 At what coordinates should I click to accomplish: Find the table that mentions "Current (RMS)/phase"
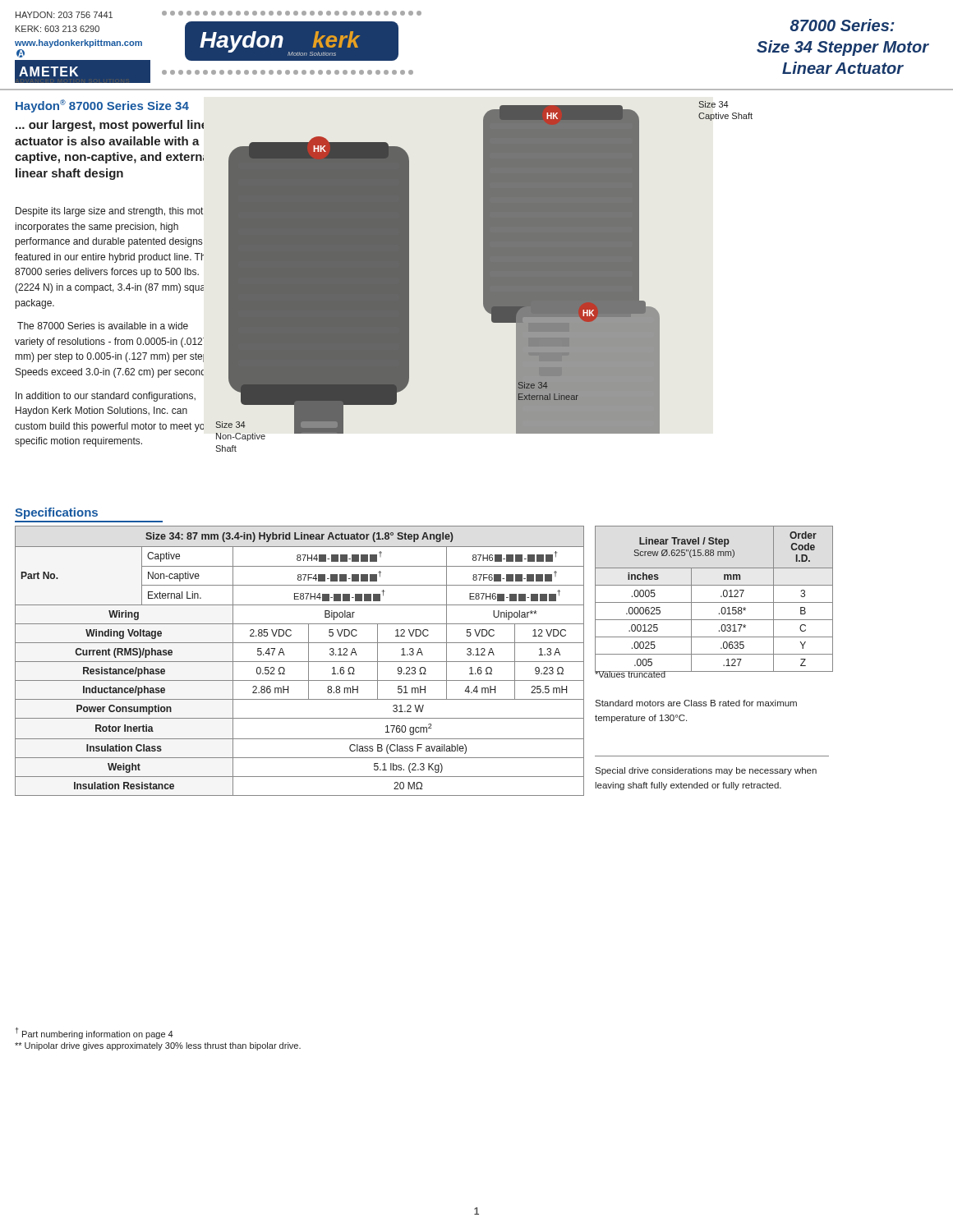[299, 661]
